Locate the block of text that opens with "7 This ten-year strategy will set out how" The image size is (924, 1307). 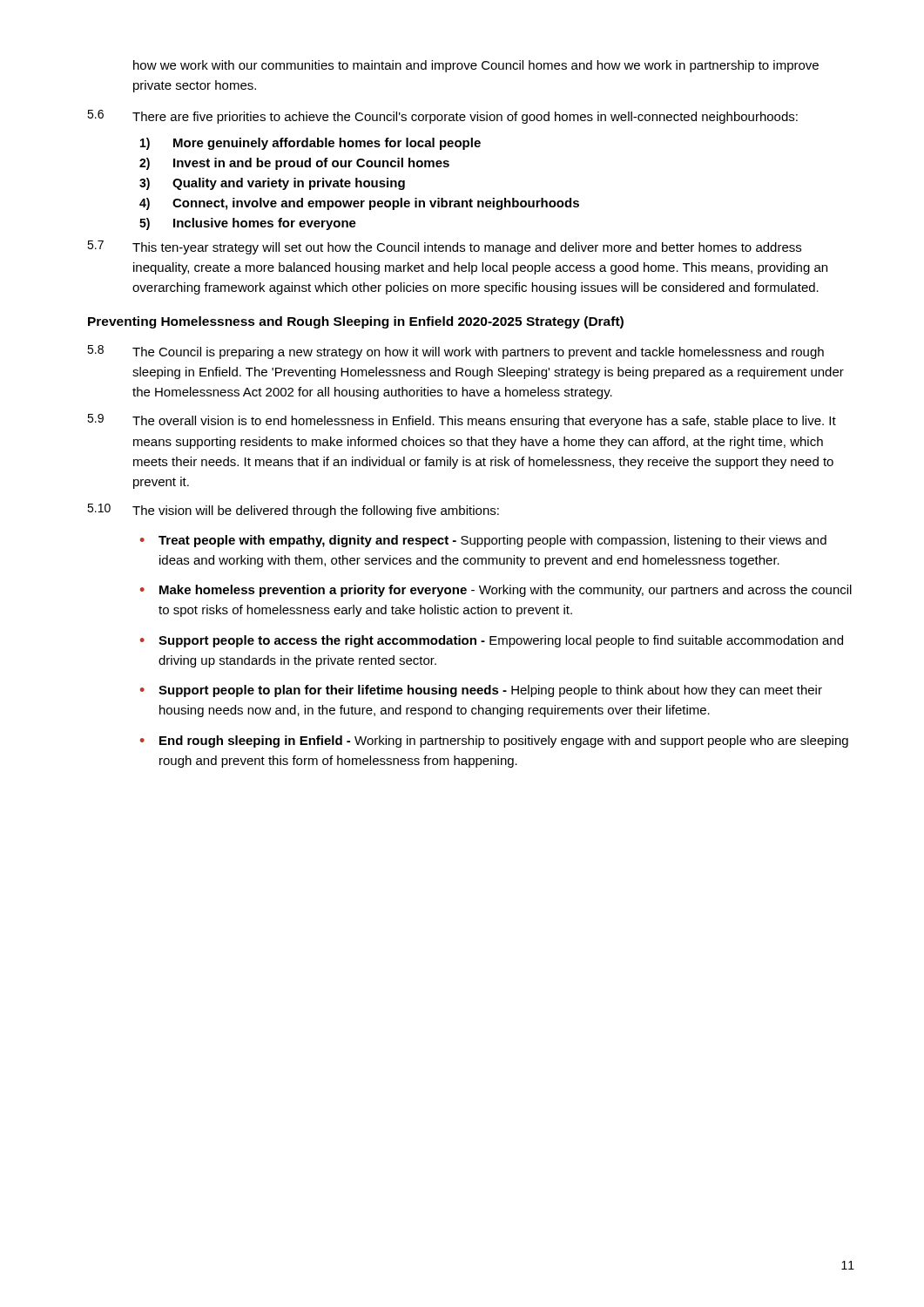click(471, 267)
